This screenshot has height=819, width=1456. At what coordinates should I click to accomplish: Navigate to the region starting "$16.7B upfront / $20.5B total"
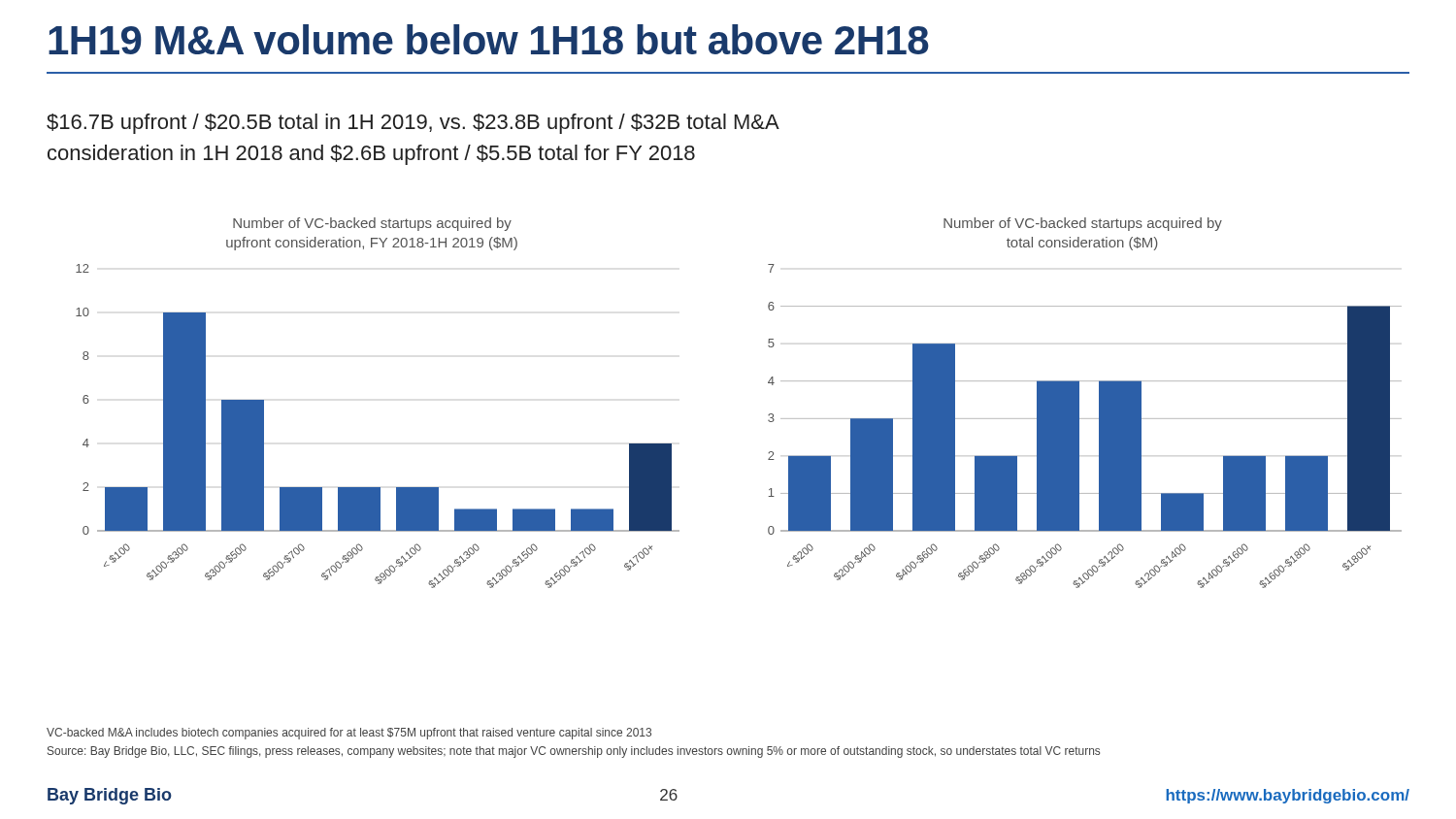pyautogui.click(x=413, y=137)
